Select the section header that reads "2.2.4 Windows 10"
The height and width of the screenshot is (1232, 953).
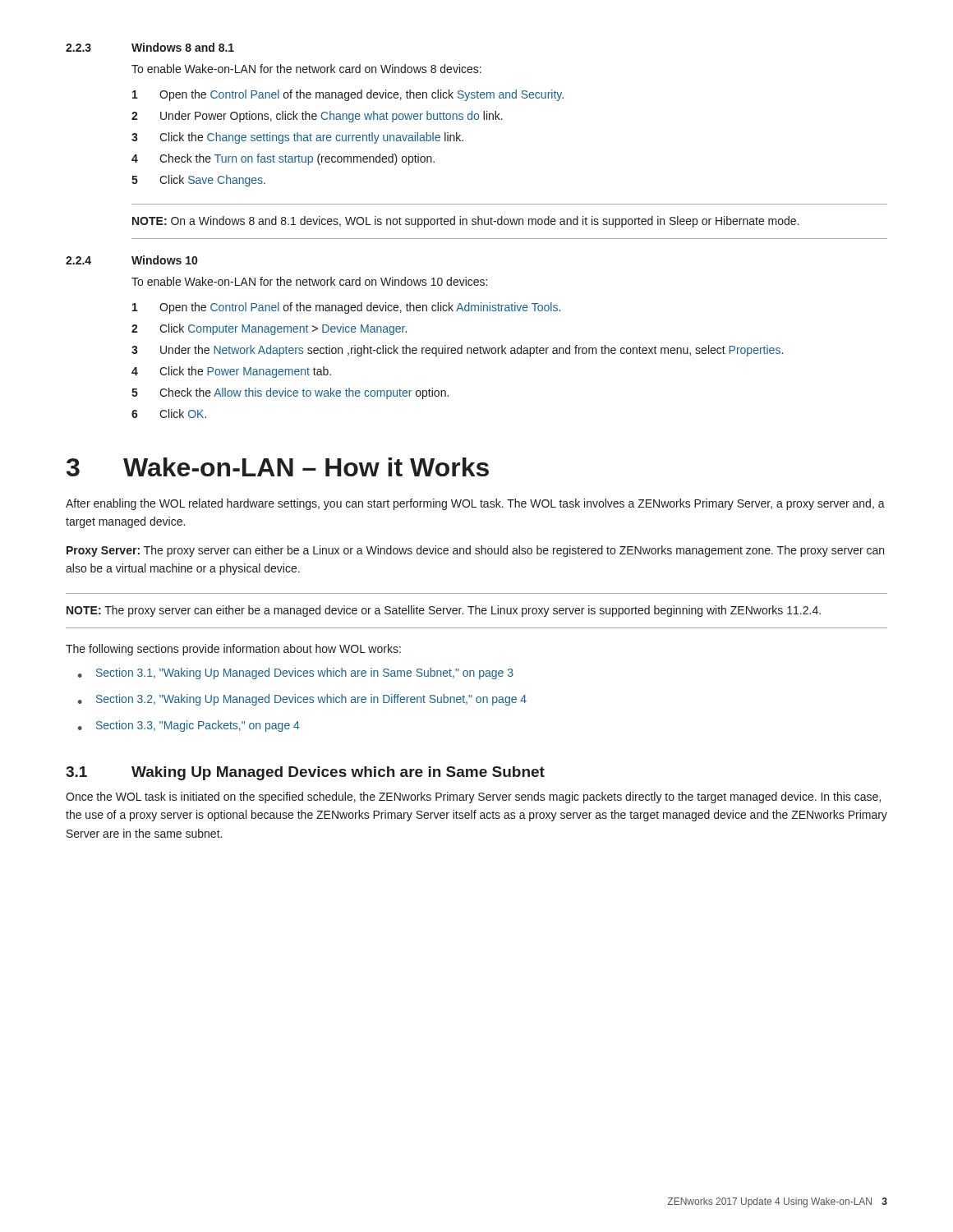(132, 260)
